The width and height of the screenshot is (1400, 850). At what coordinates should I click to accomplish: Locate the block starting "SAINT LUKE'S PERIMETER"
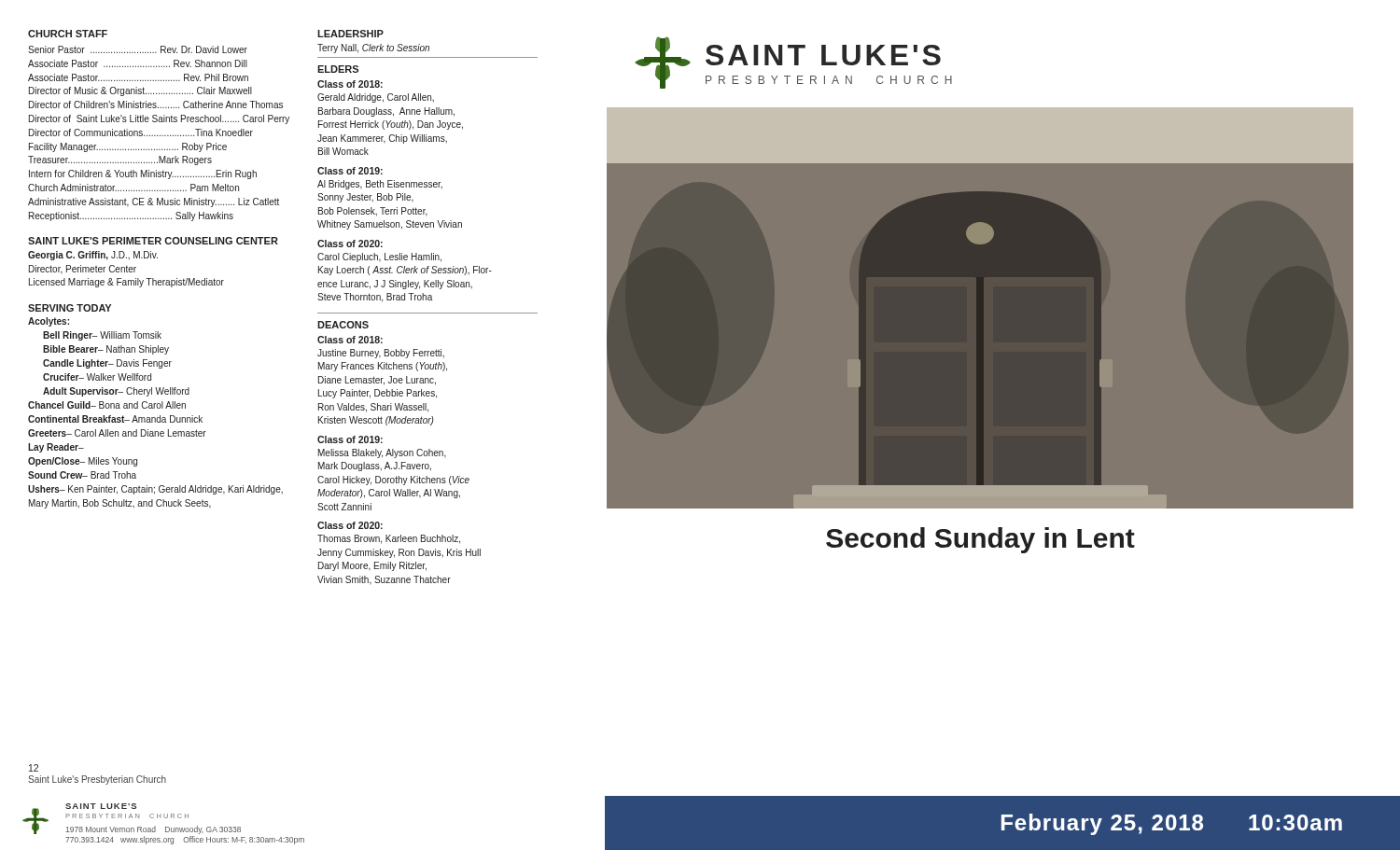153,241
